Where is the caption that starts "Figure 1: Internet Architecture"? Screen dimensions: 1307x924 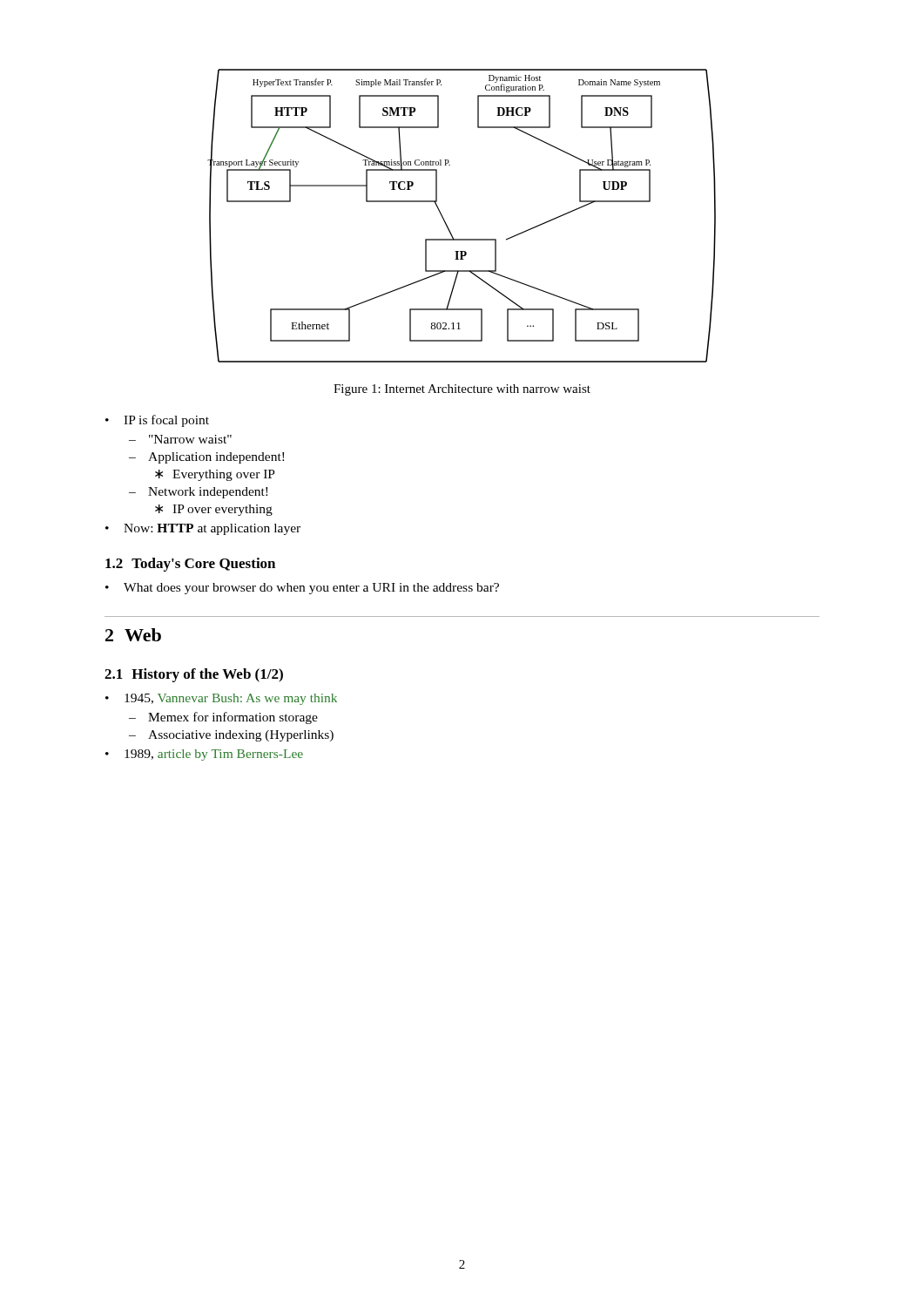click(x=462, y=389)
